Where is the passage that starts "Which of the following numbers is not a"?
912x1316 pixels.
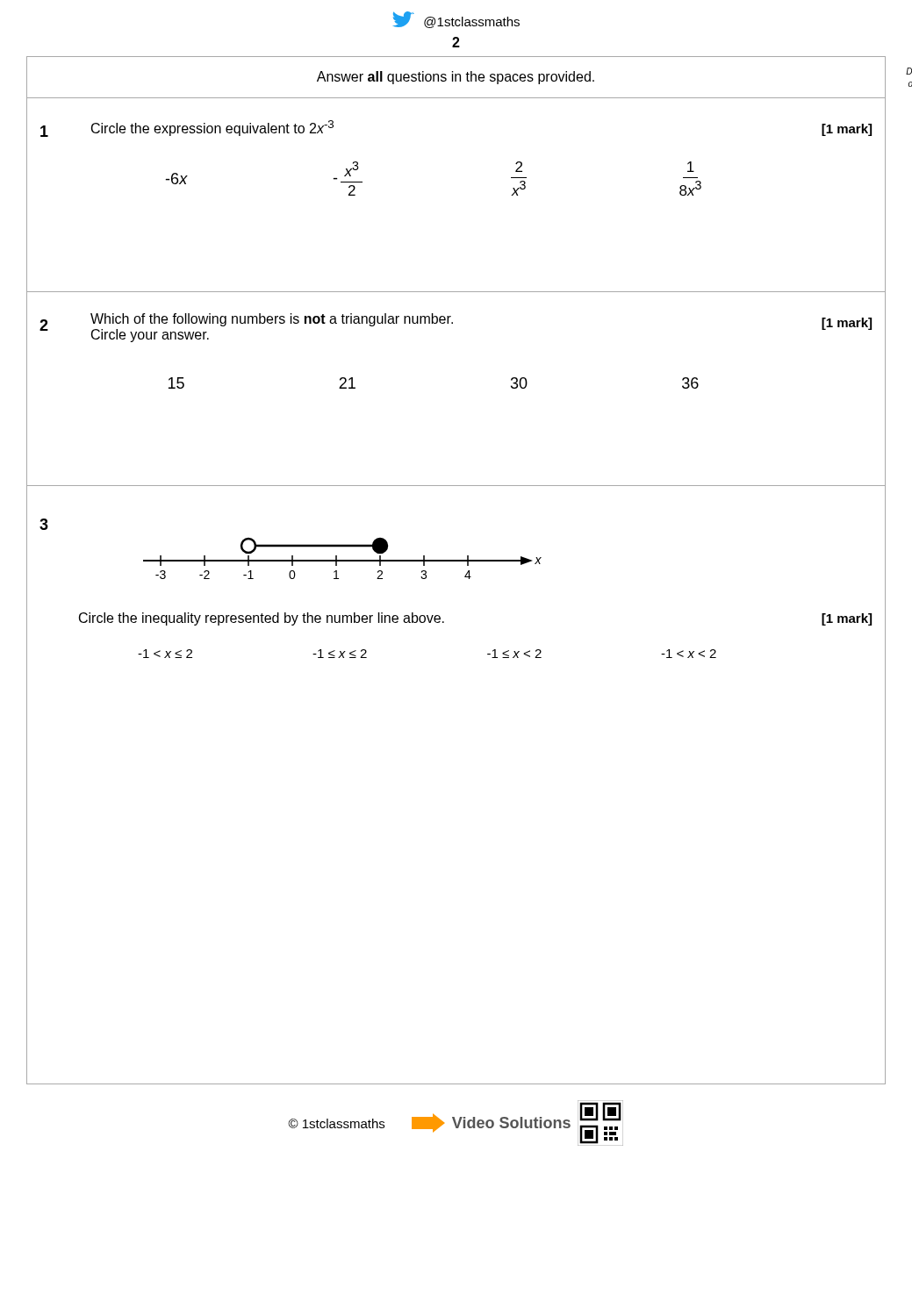coord(272,327)
